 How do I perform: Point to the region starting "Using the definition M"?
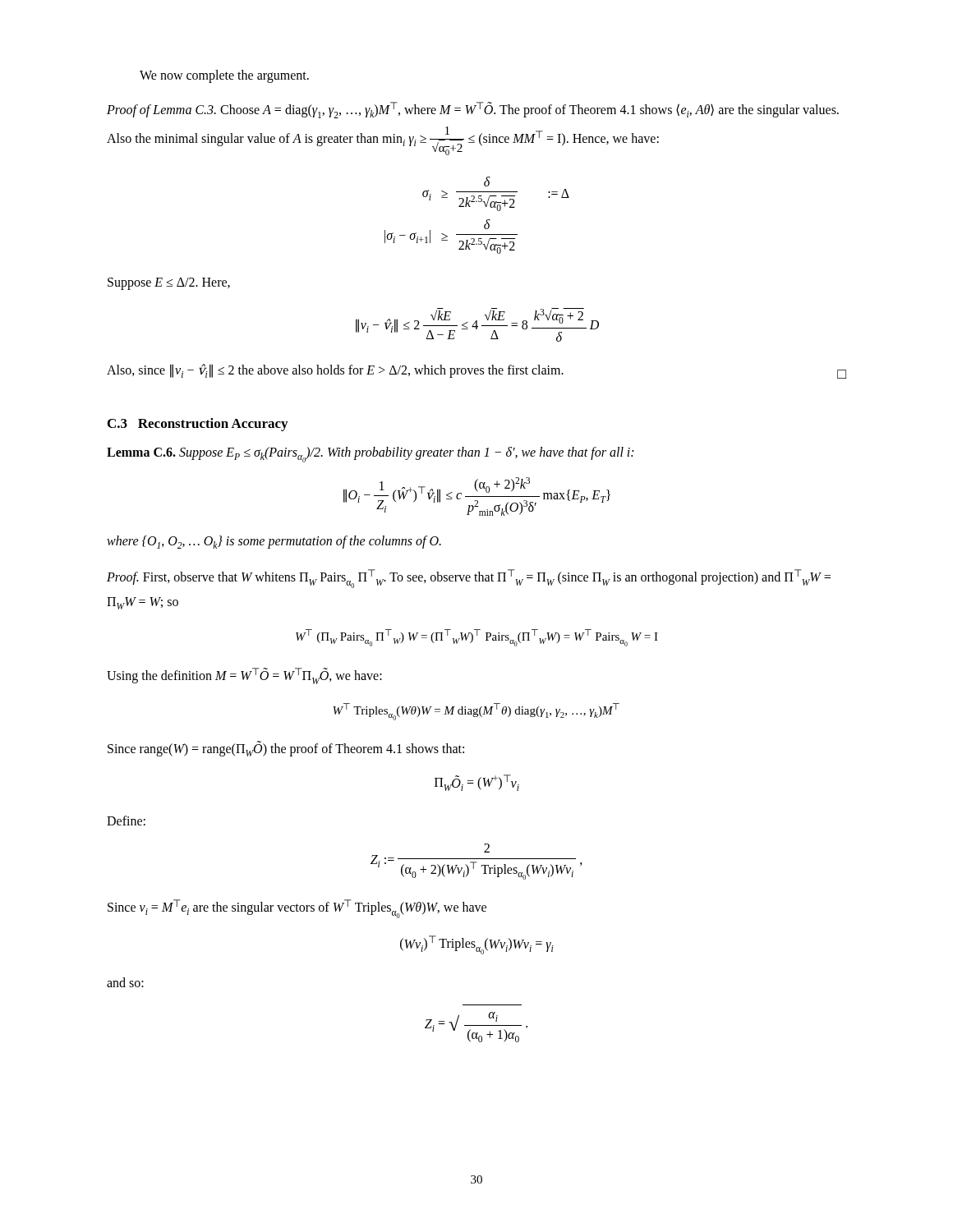click(x=244, y=676)
